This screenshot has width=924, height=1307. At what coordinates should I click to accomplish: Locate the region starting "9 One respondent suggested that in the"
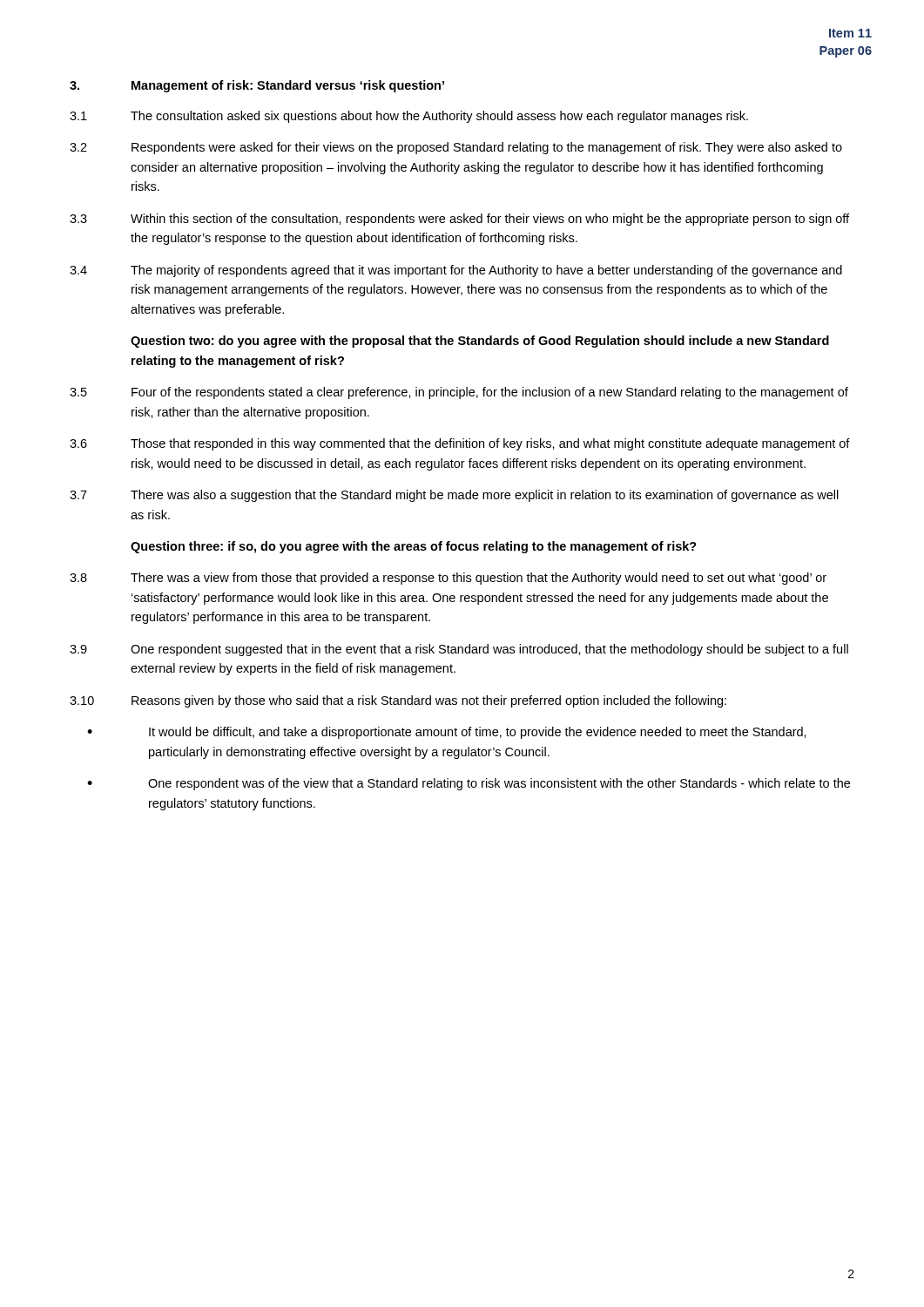tap(462, 659)
